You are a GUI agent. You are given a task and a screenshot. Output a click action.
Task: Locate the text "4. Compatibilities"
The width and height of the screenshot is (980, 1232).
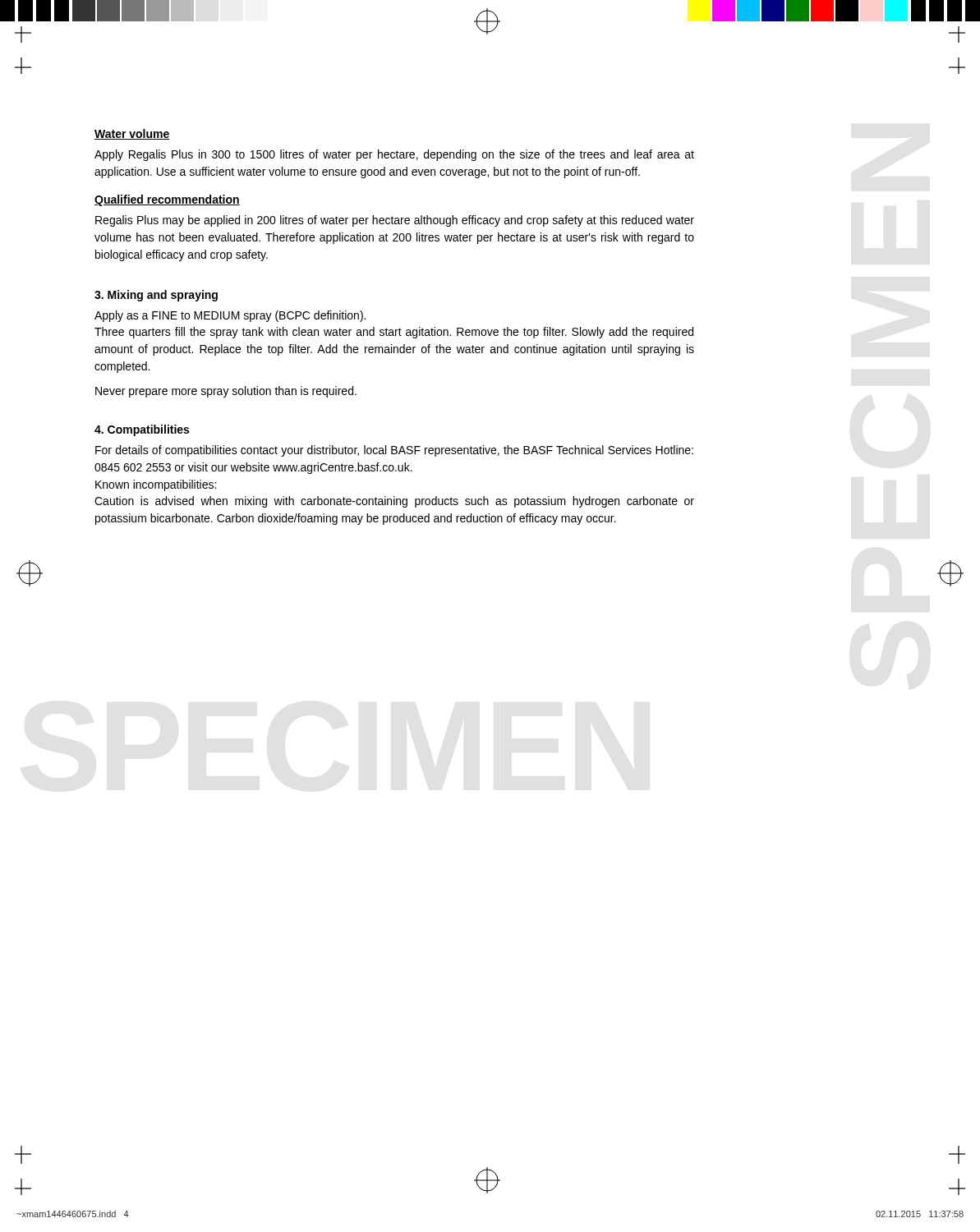pos(142,430)
